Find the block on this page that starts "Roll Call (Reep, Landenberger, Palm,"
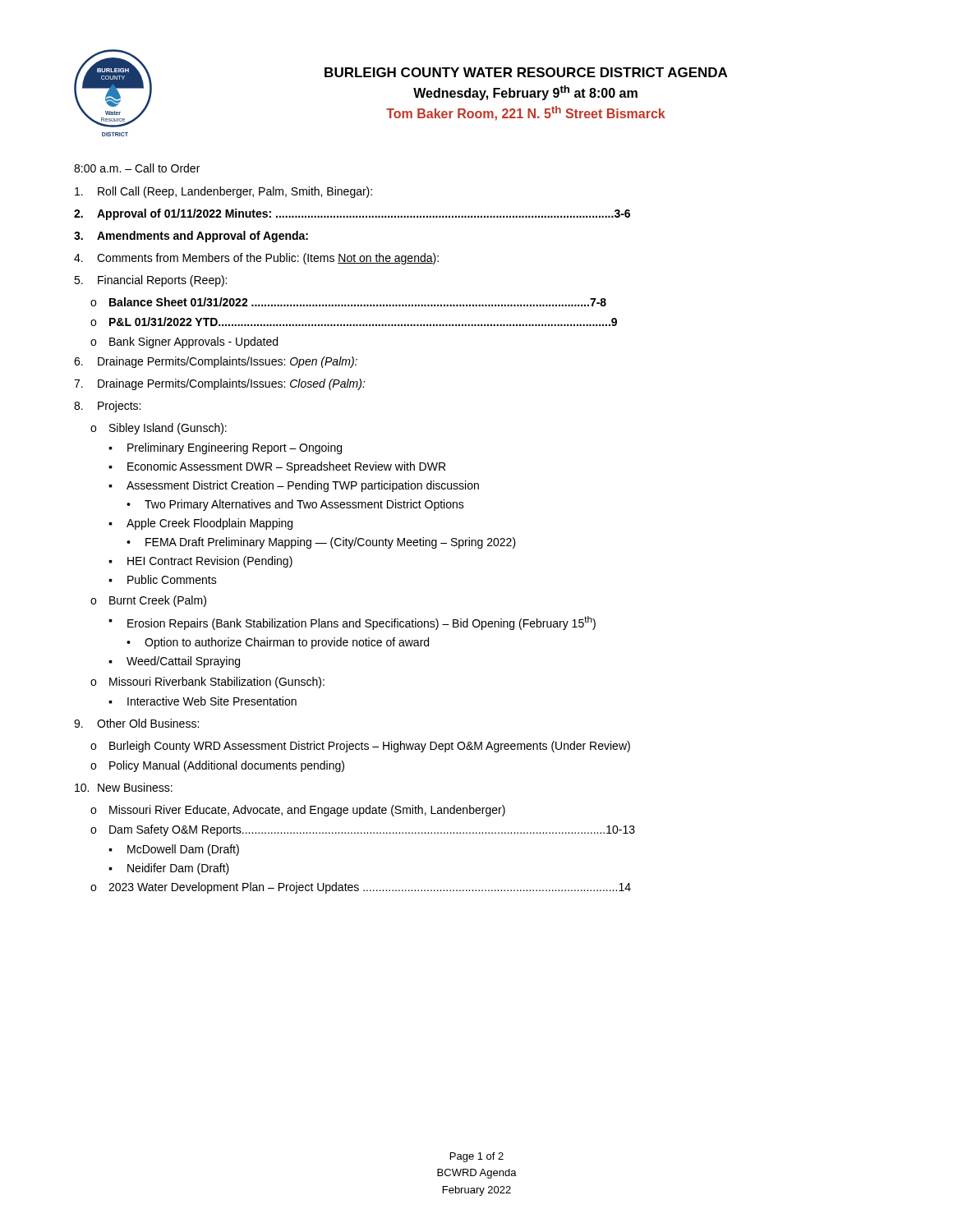Viewport: 953px width, 1232px height. point(223,192)
